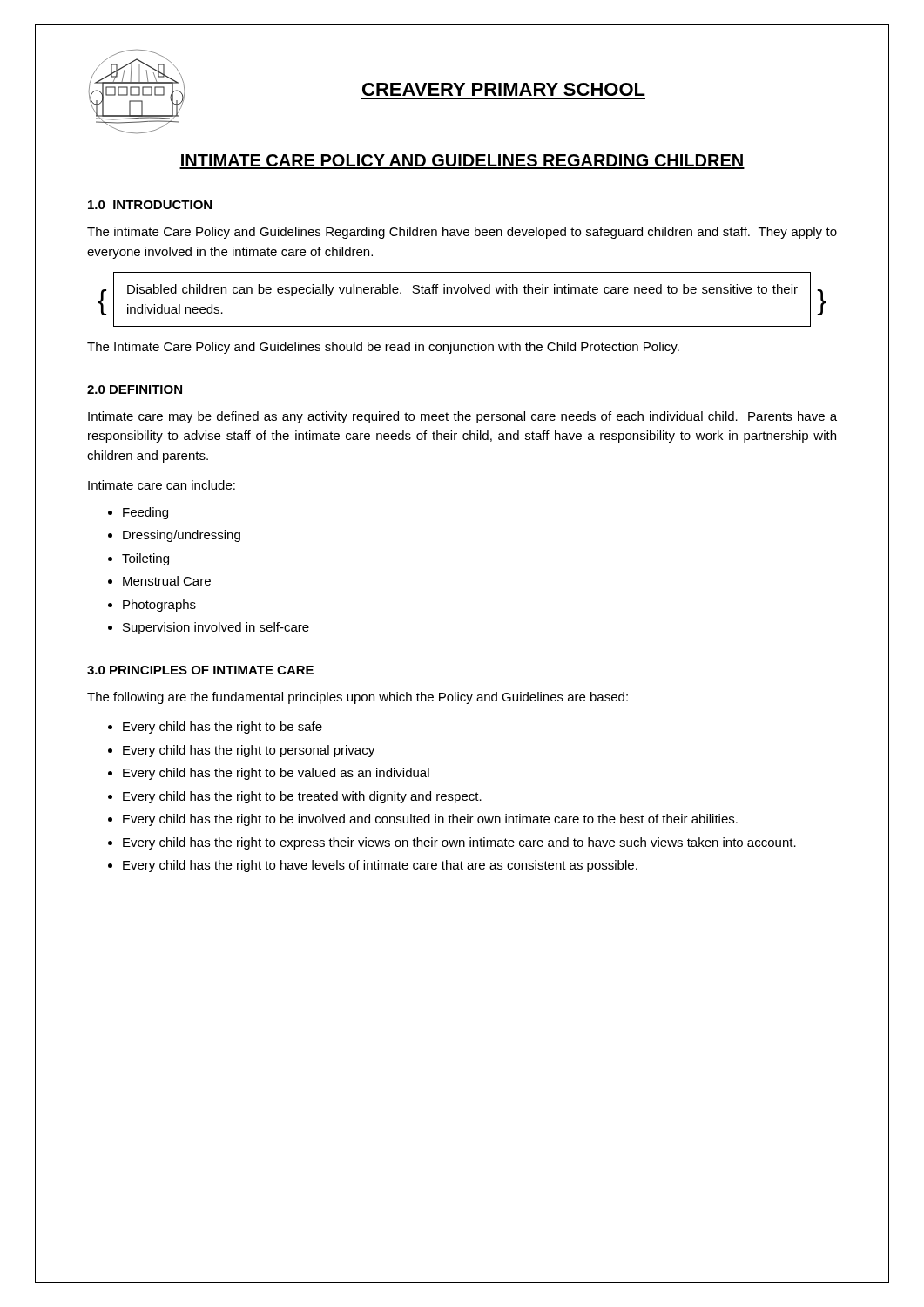Find the section header that reads "2.0 DEFINITION"
Image resolution: width=924 pixels, height=1307 pixels.
click(x=135, y=389)
